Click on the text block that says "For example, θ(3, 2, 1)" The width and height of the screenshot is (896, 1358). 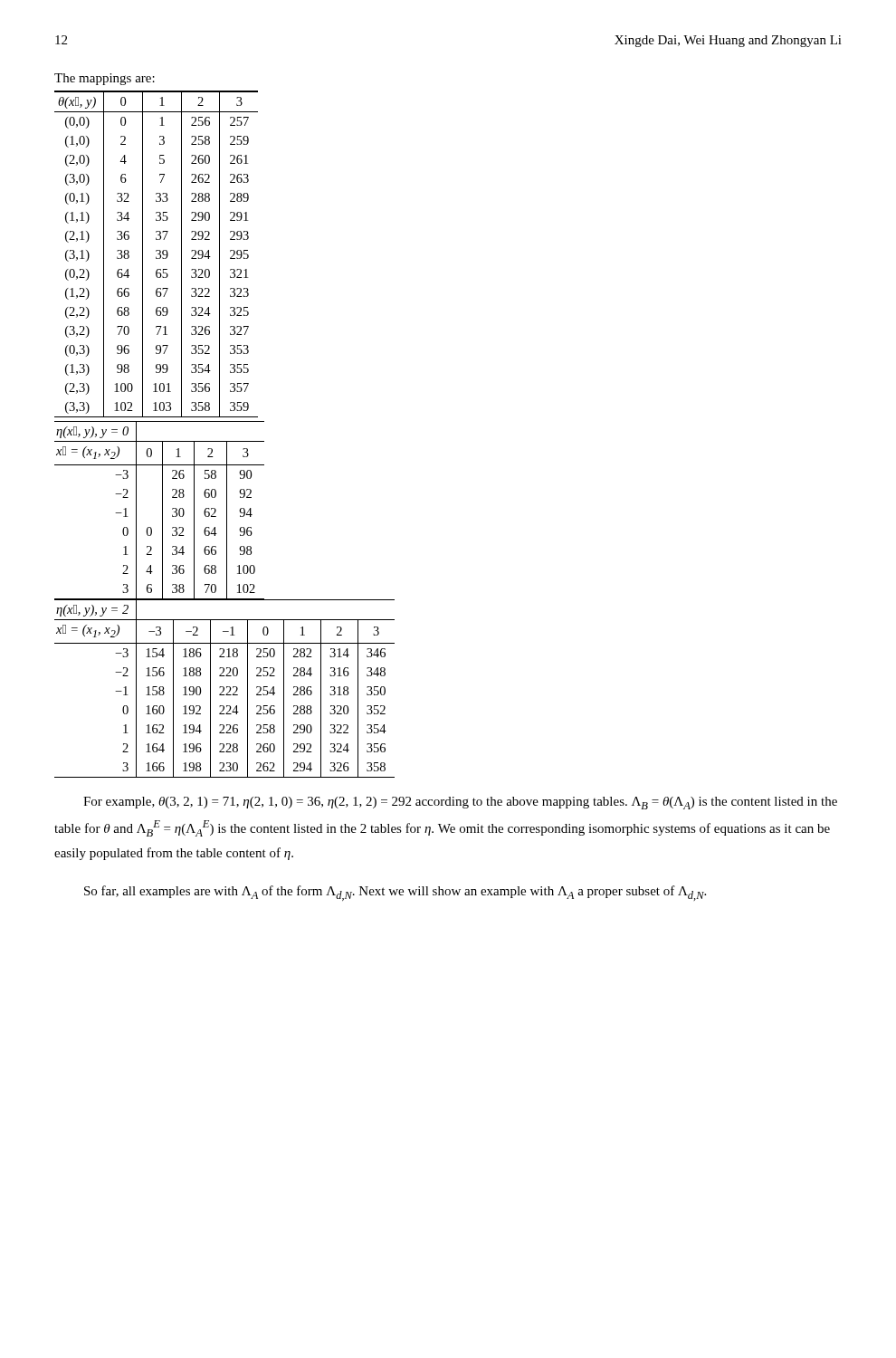pyautogui.click(x=446, y=827)
